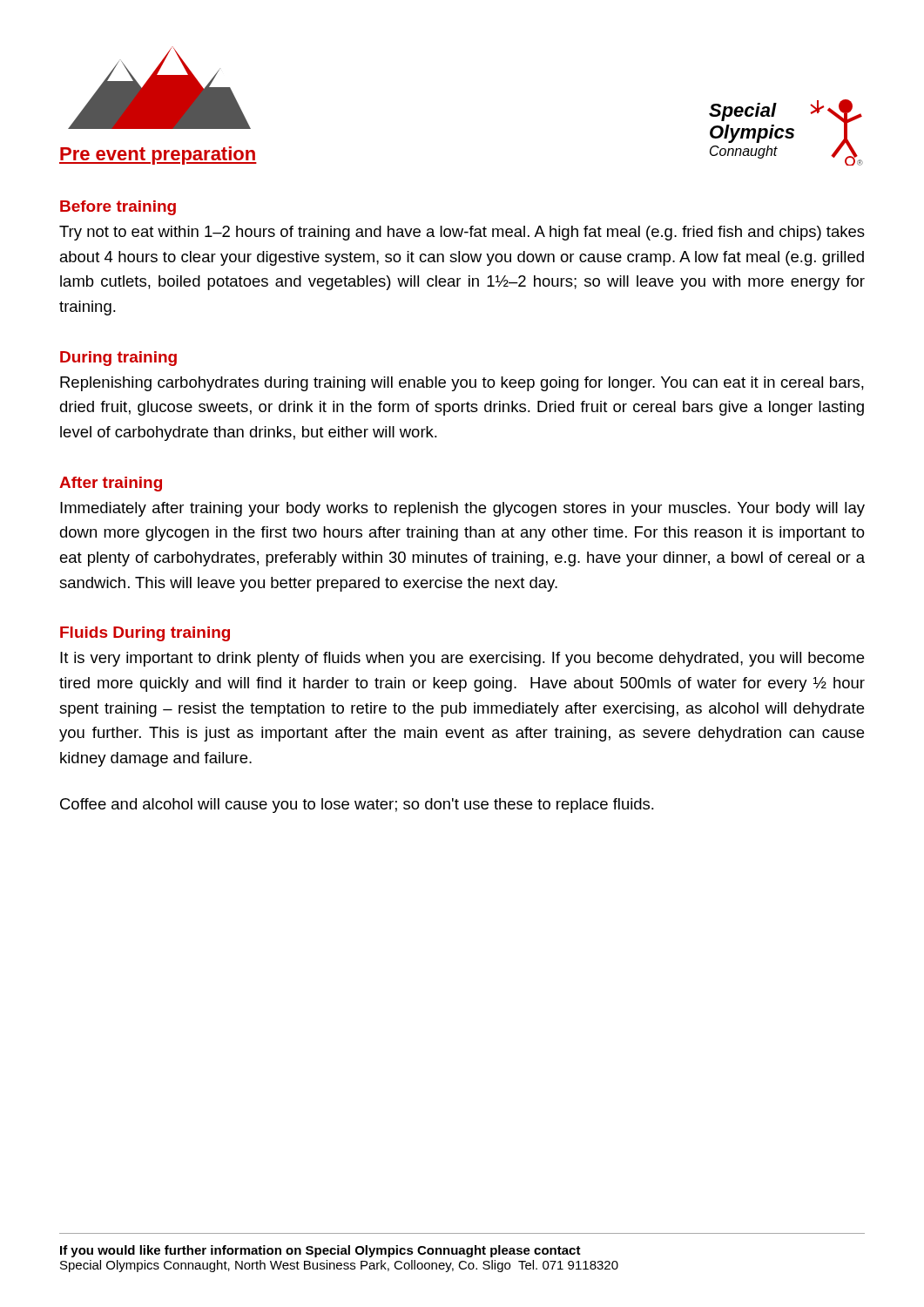The width and height of the screenshot is (924, 1307).
Task: Locate the text block containing "Coffee and alcohol will cause"
Action: point(357,804)
